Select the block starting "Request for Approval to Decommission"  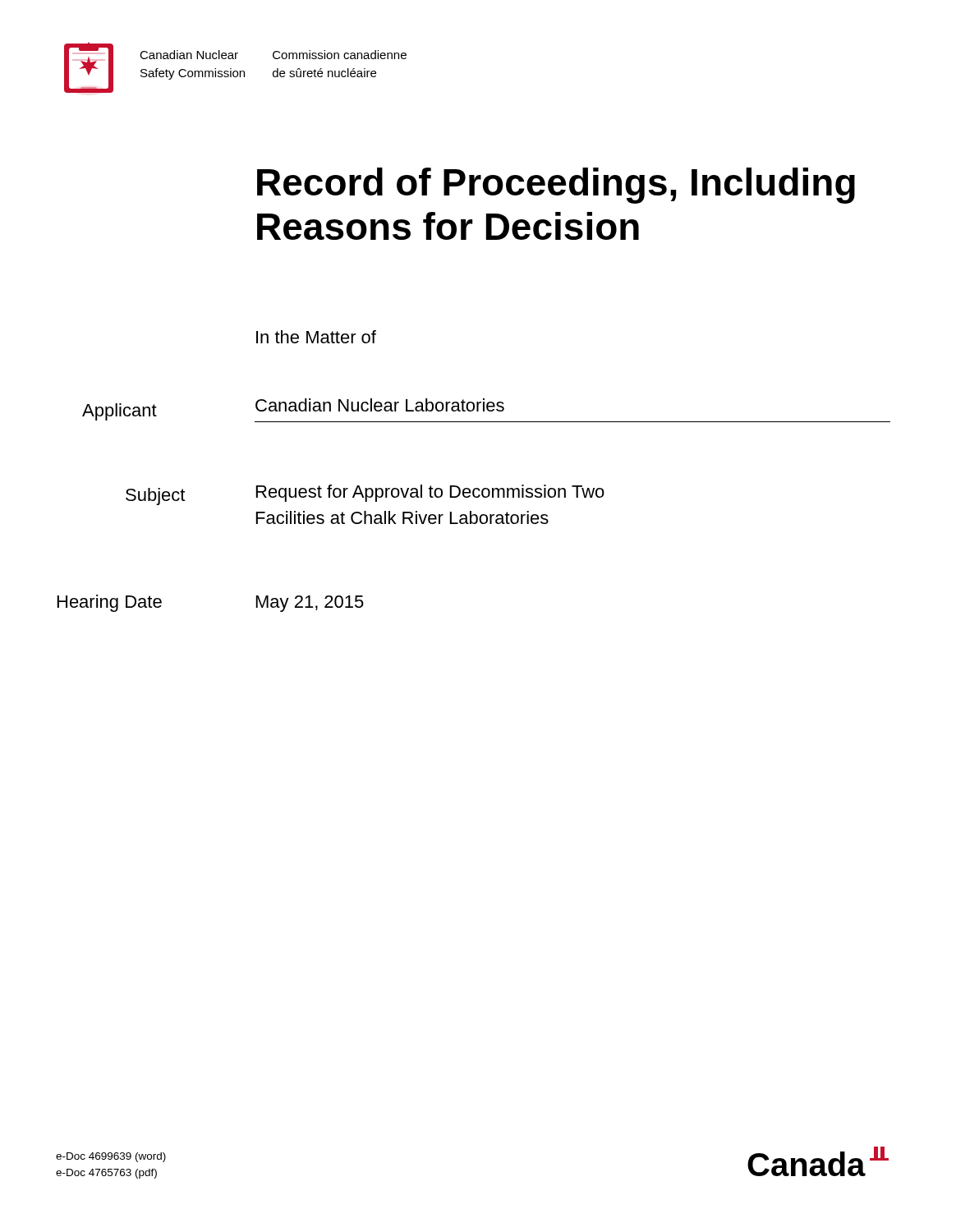[x=430, y=505]
